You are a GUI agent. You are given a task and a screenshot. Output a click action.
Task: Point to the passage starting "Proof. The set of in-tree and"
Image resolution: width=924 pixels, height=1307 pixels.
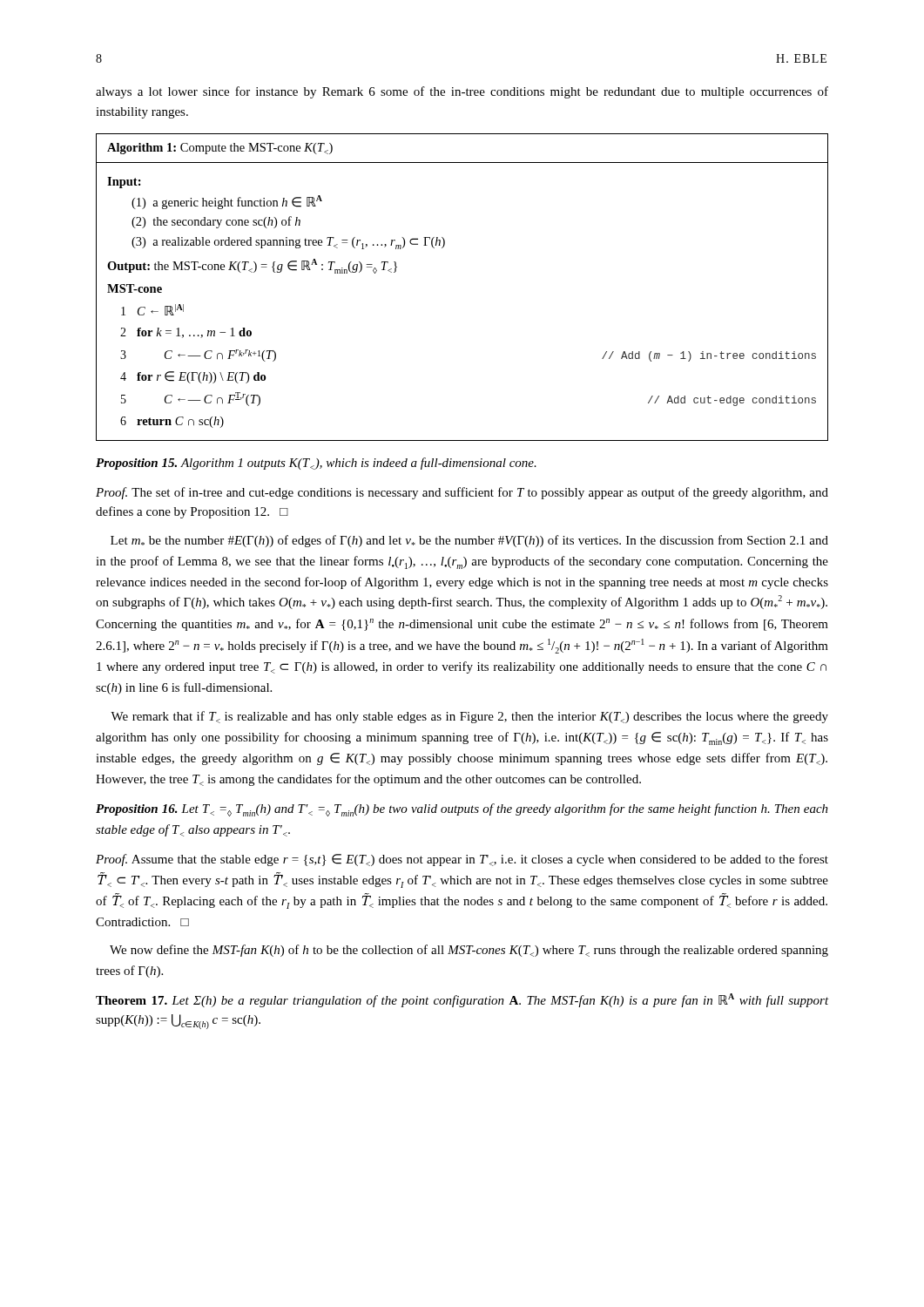click(x=462, y=502)
